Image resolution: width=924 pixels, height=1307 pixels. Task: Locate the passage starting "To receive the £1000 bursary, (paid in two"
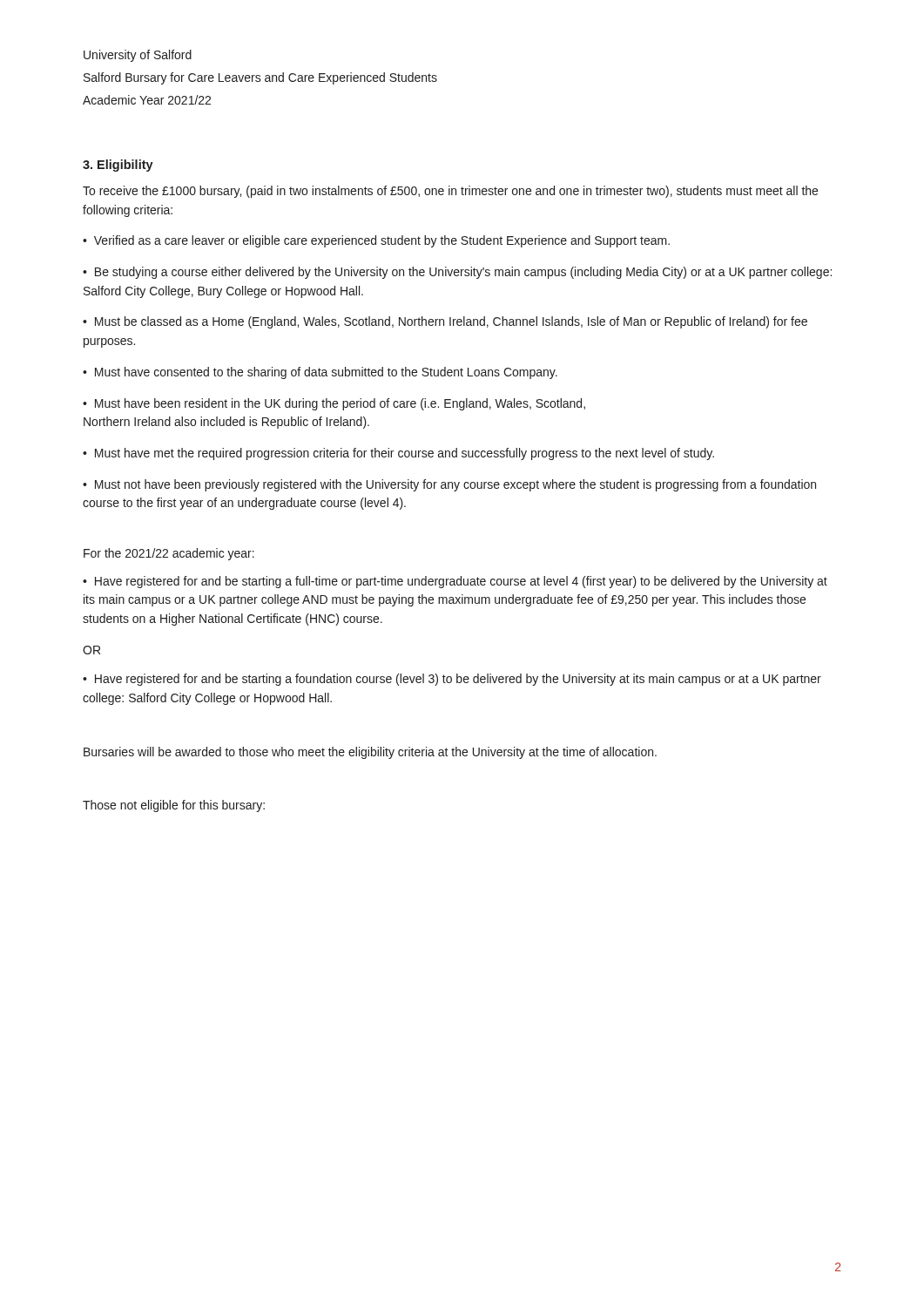pyautogui.click(x=451, y=200)
